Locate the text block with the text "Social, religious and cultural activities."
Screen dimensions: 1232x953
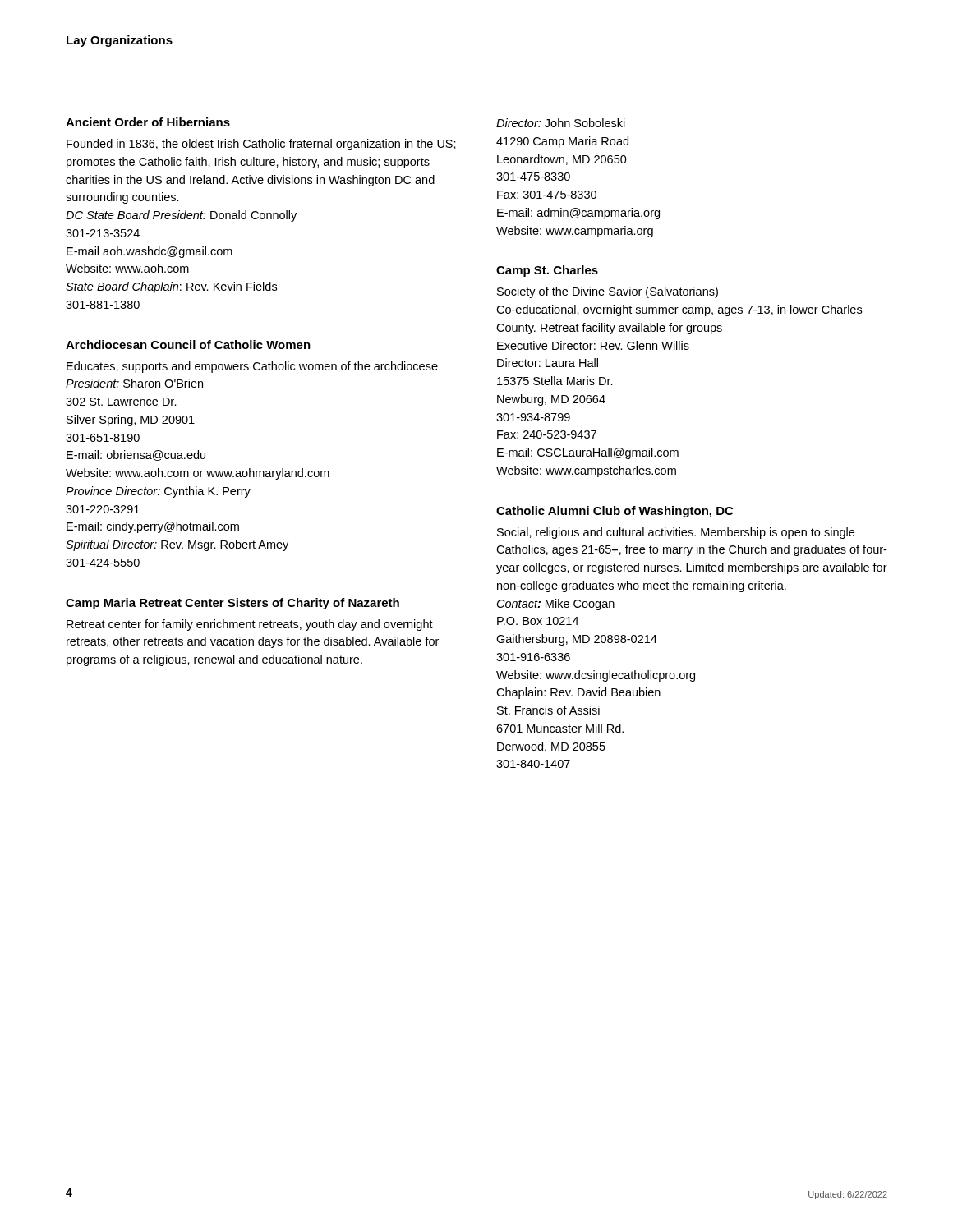coord(676,533)
